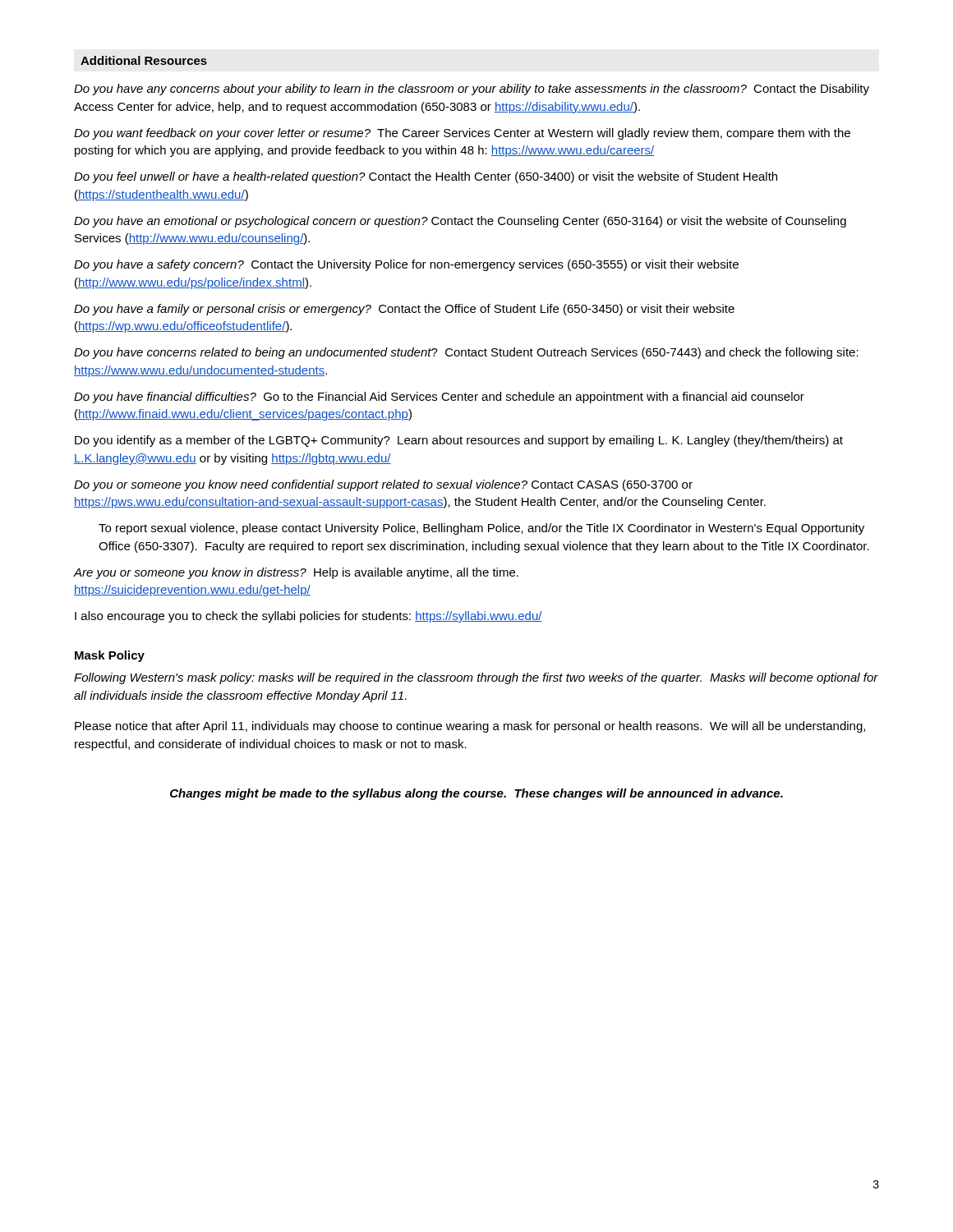Where does it say "Mask Policy"?

(x=109, y=655)
